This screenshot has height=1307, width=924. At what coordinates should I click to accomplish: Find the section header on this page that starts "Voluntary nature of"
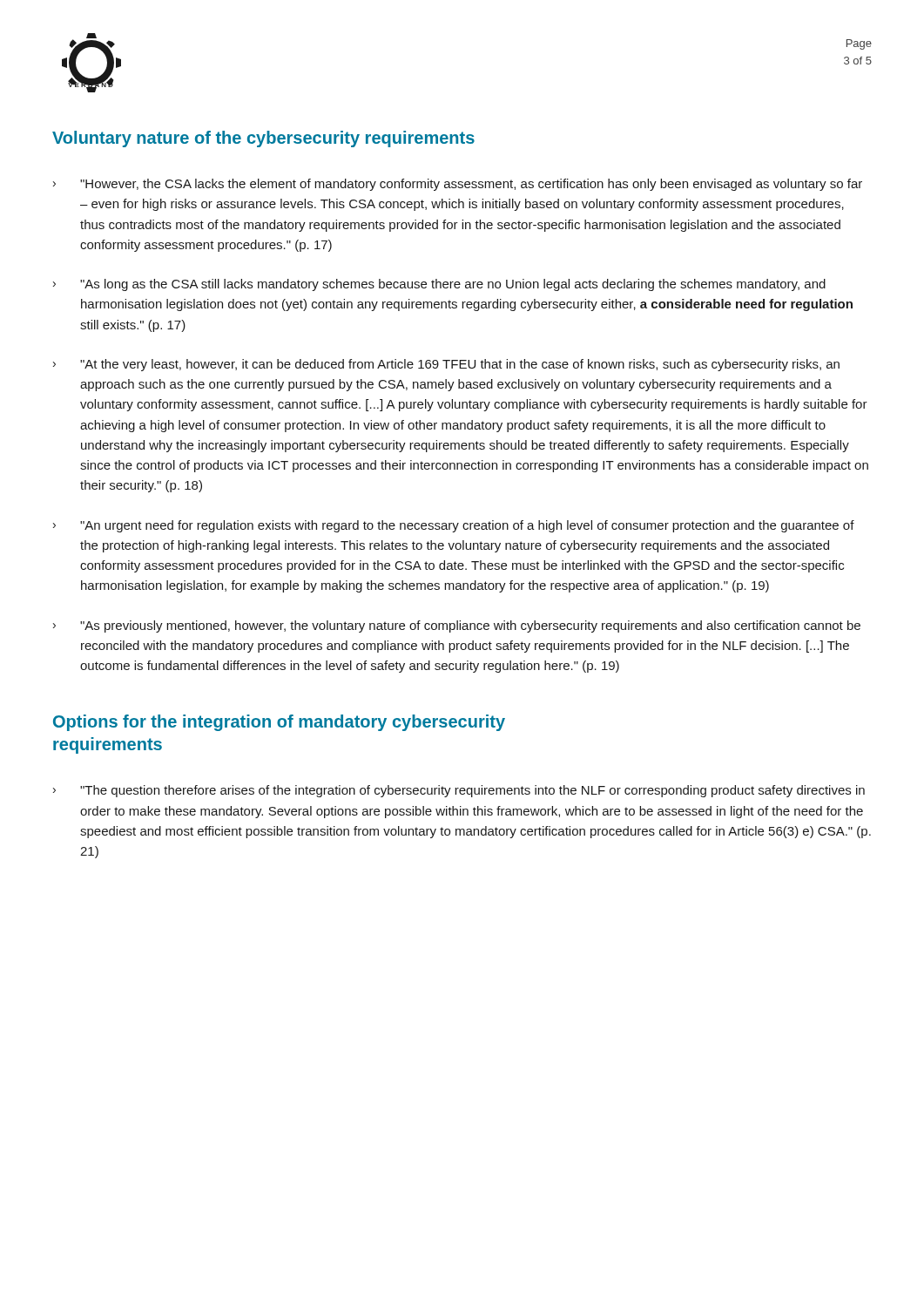[x=264, y=138]
